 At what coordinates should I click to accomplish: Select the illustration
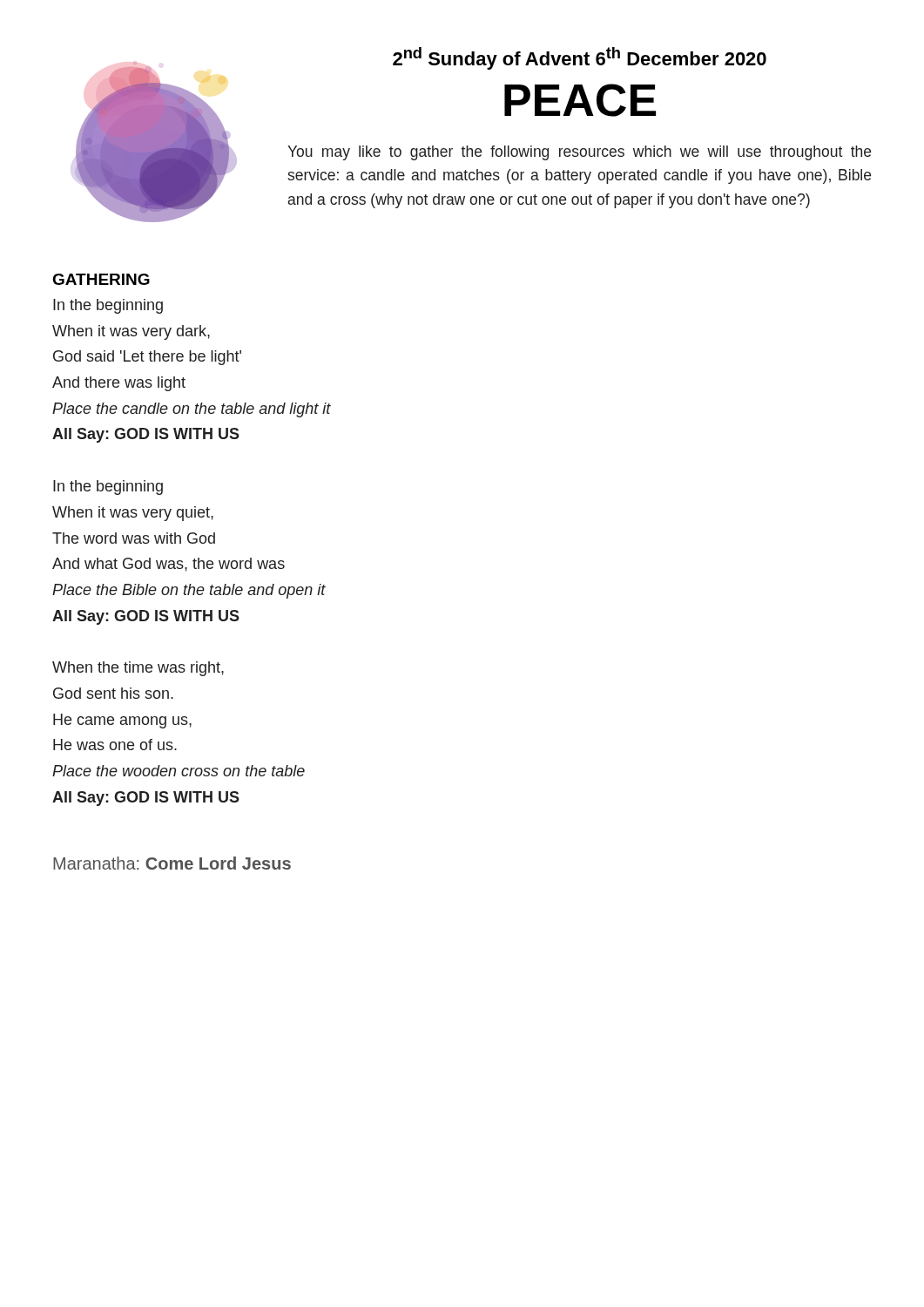[x=152, y=144]
